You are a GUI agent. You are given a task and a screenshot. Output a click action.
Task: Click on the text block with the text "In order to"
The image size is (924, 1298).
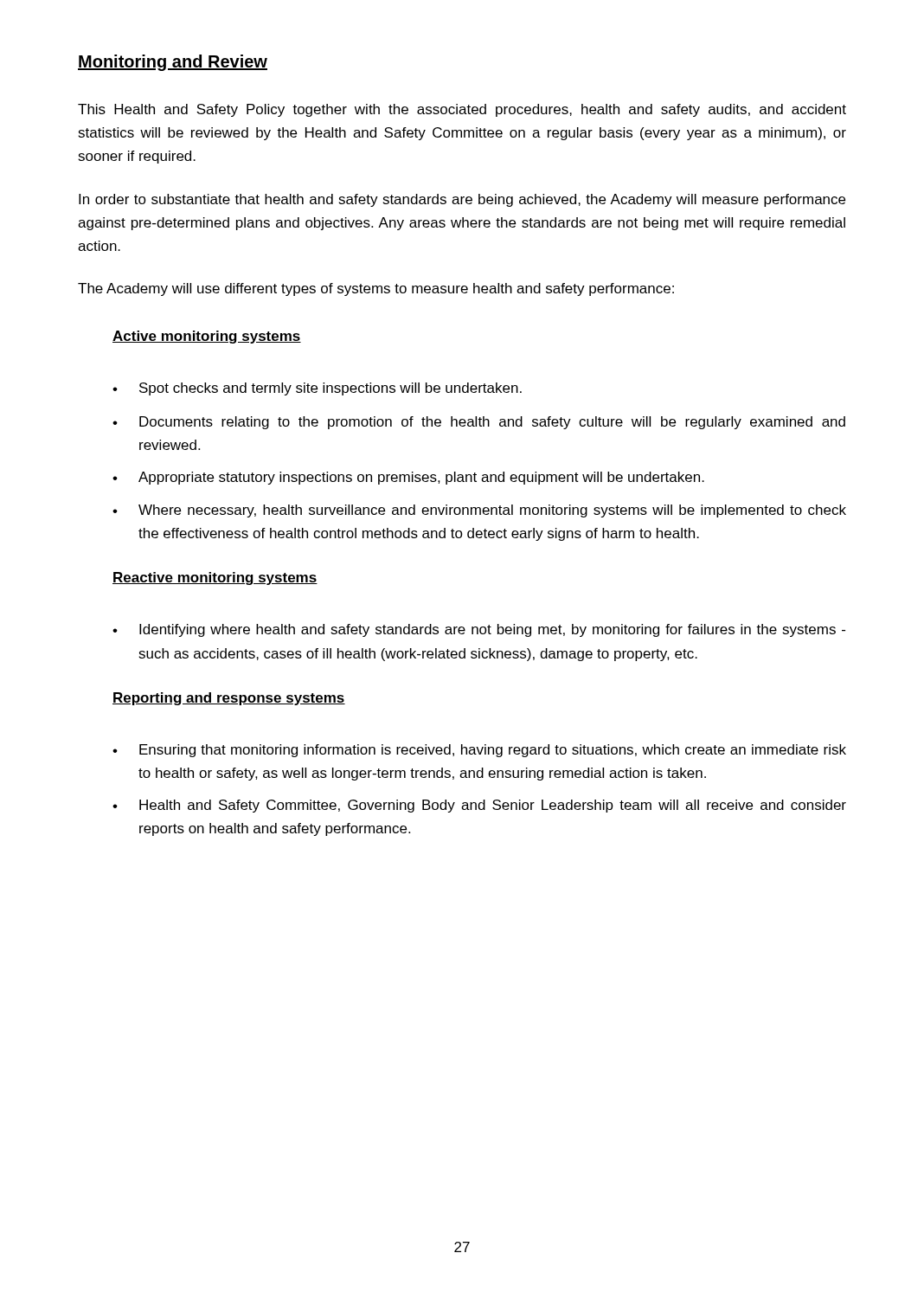tap(462, 223)
